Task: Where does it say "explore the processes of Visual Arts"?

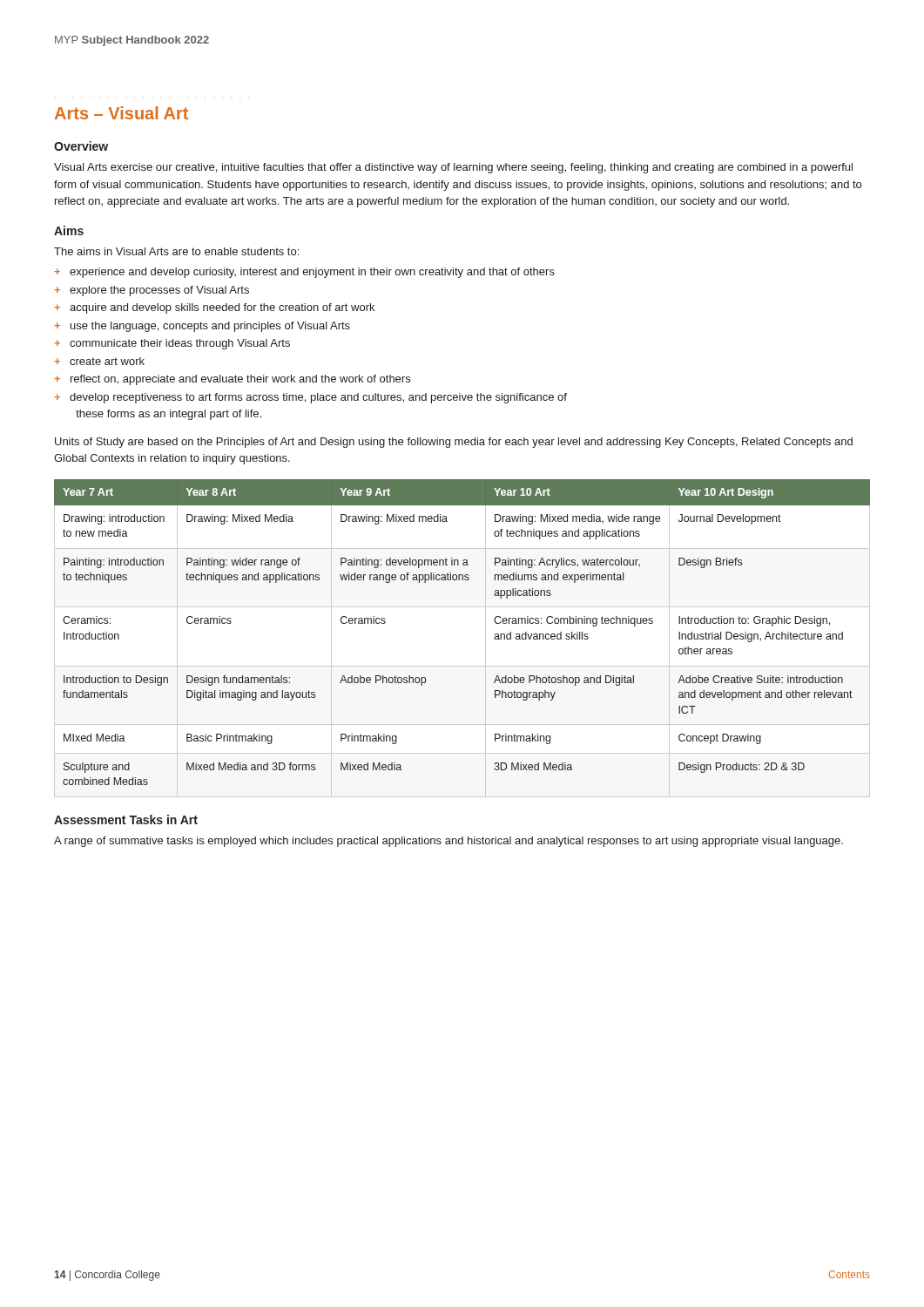Action: pos(160,289)
